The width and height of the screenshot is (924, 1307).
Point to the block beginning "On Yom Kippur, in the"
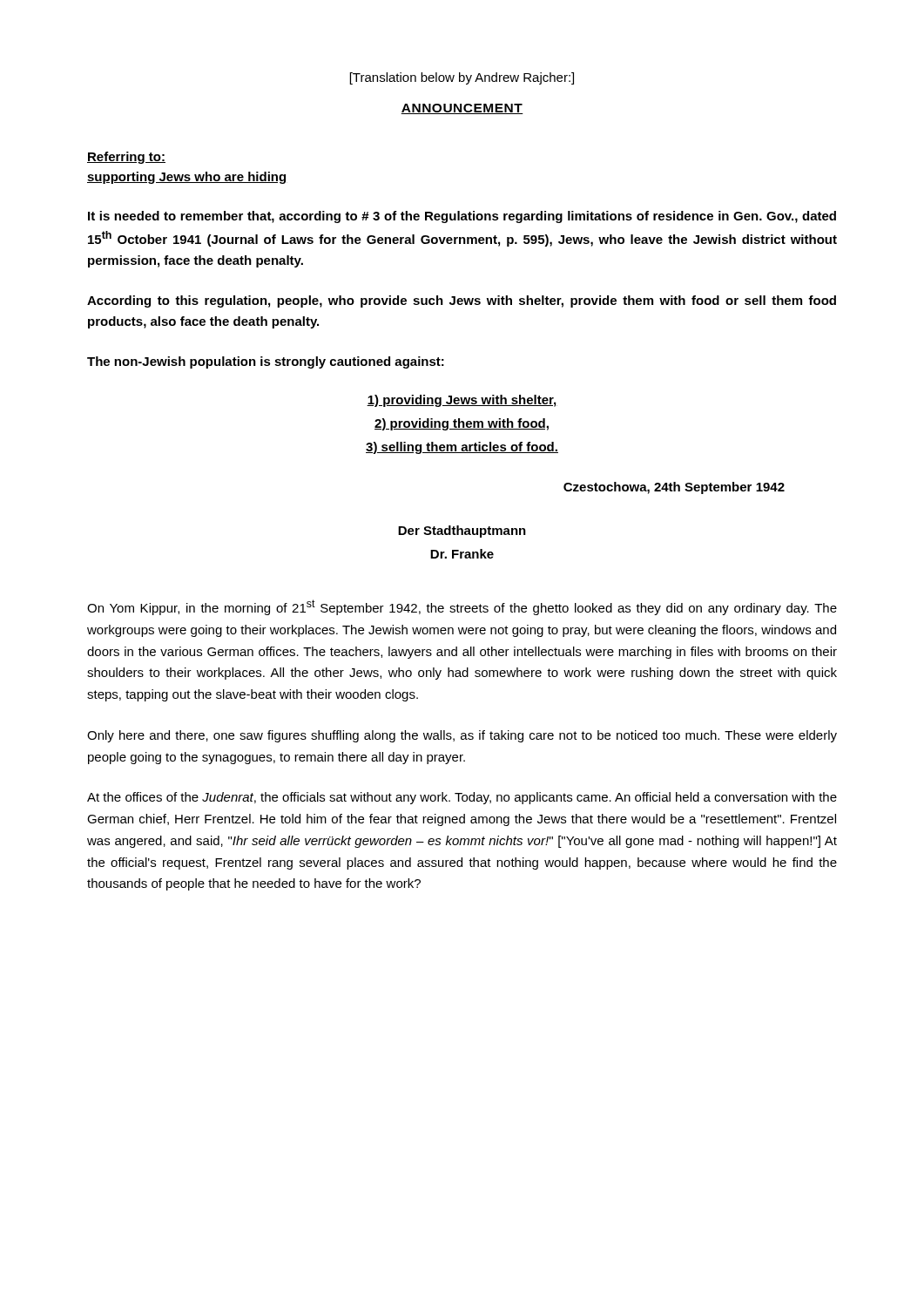[x=462, y=650]
